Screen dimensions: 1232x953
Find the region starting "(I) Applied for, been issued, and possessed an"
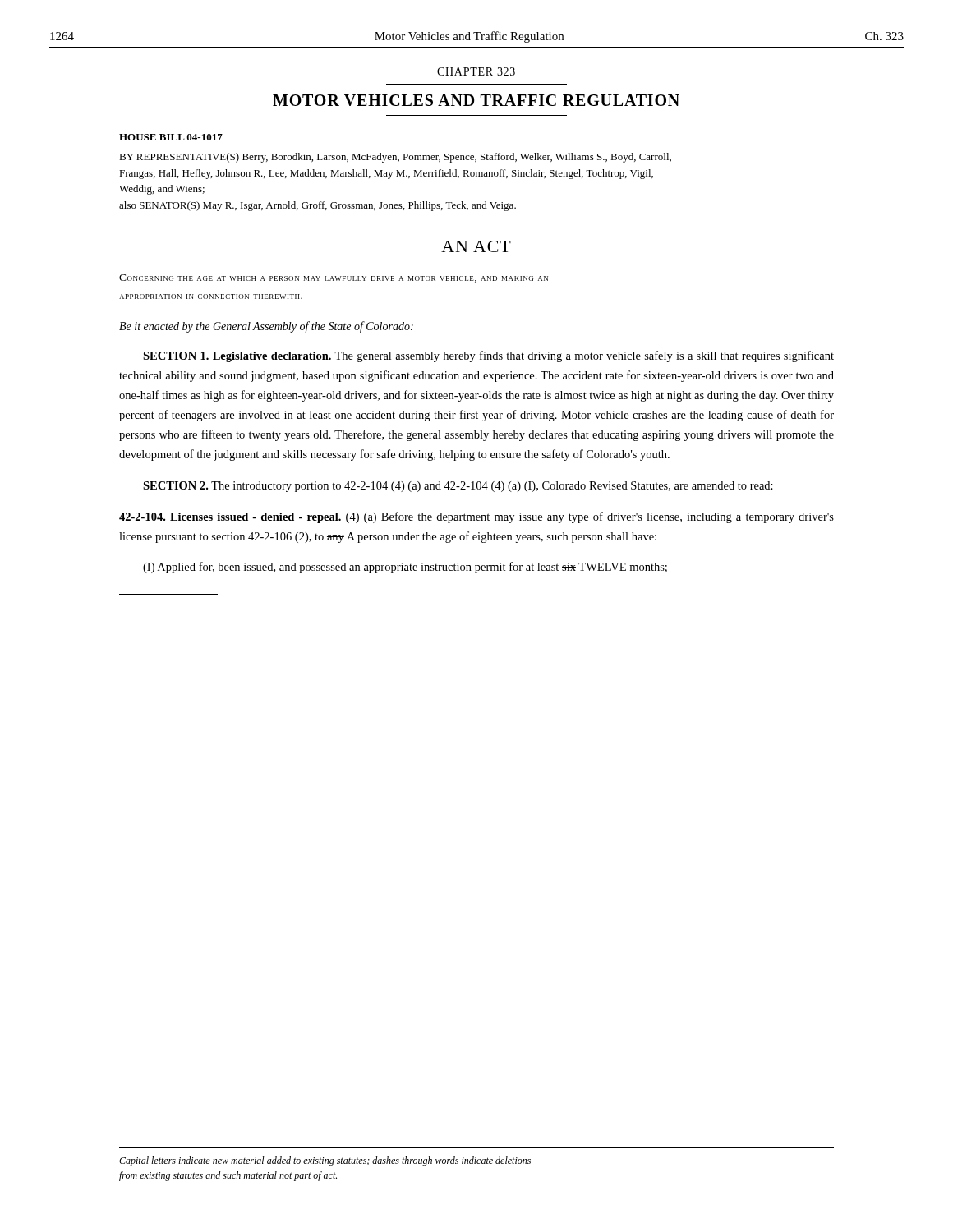405,567
